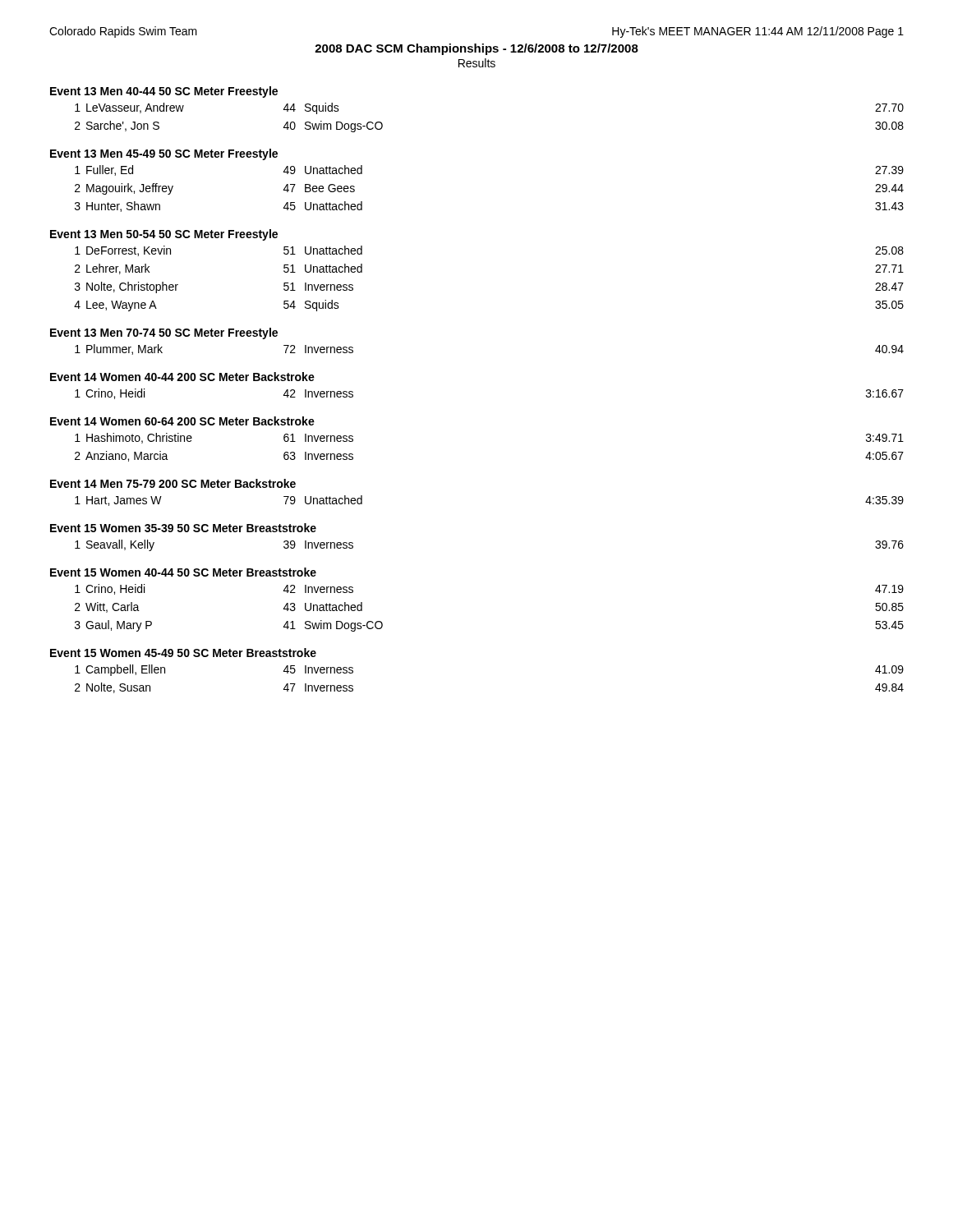Locate the text "1 DeForrest, Kevin 51 Unattached 25.08"
953x1232 pixels.
point(123,251)
